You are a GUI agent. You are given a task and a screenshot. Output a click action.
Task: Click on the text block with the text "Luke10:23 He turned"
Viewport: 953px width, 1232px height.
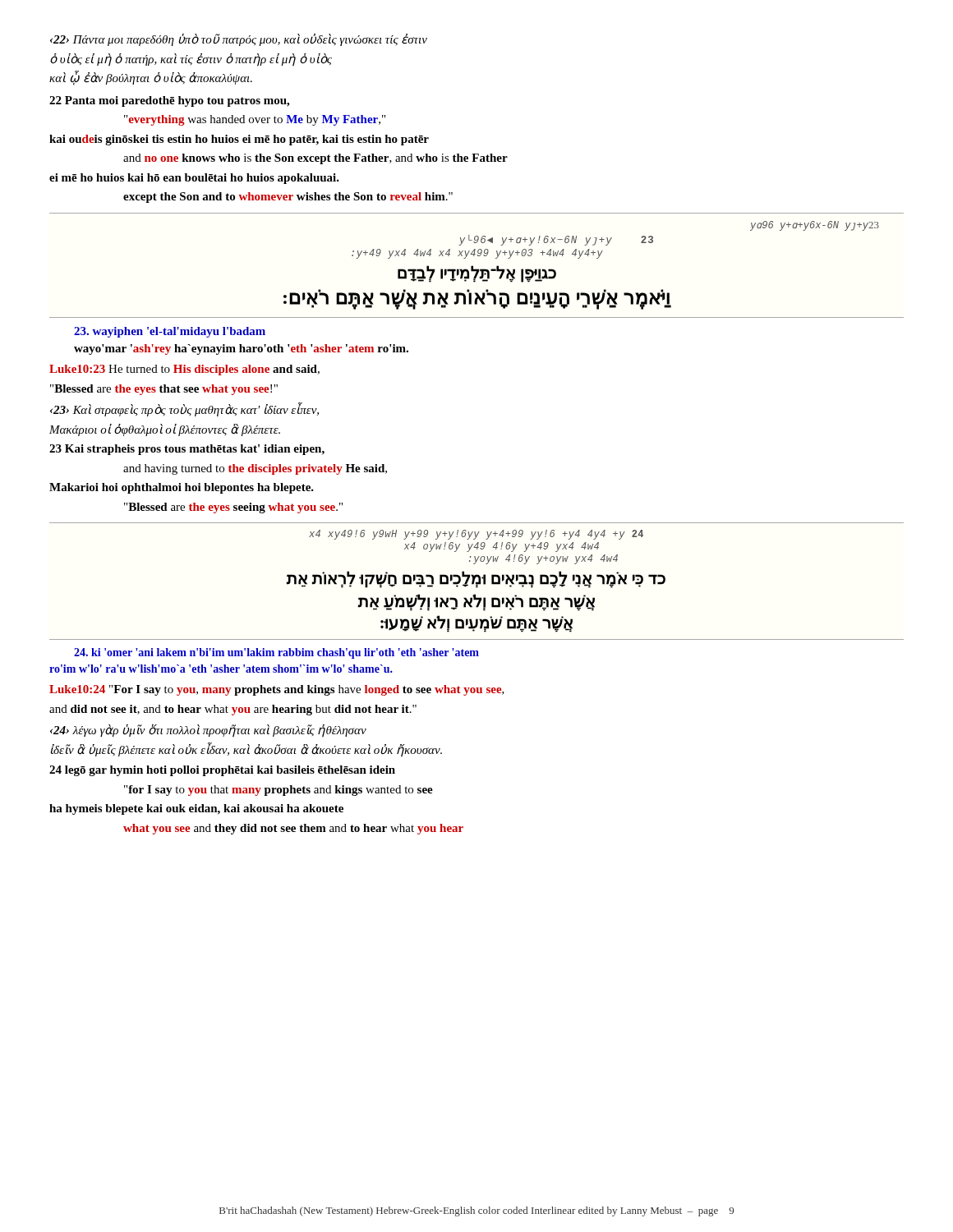coord(185,369)
